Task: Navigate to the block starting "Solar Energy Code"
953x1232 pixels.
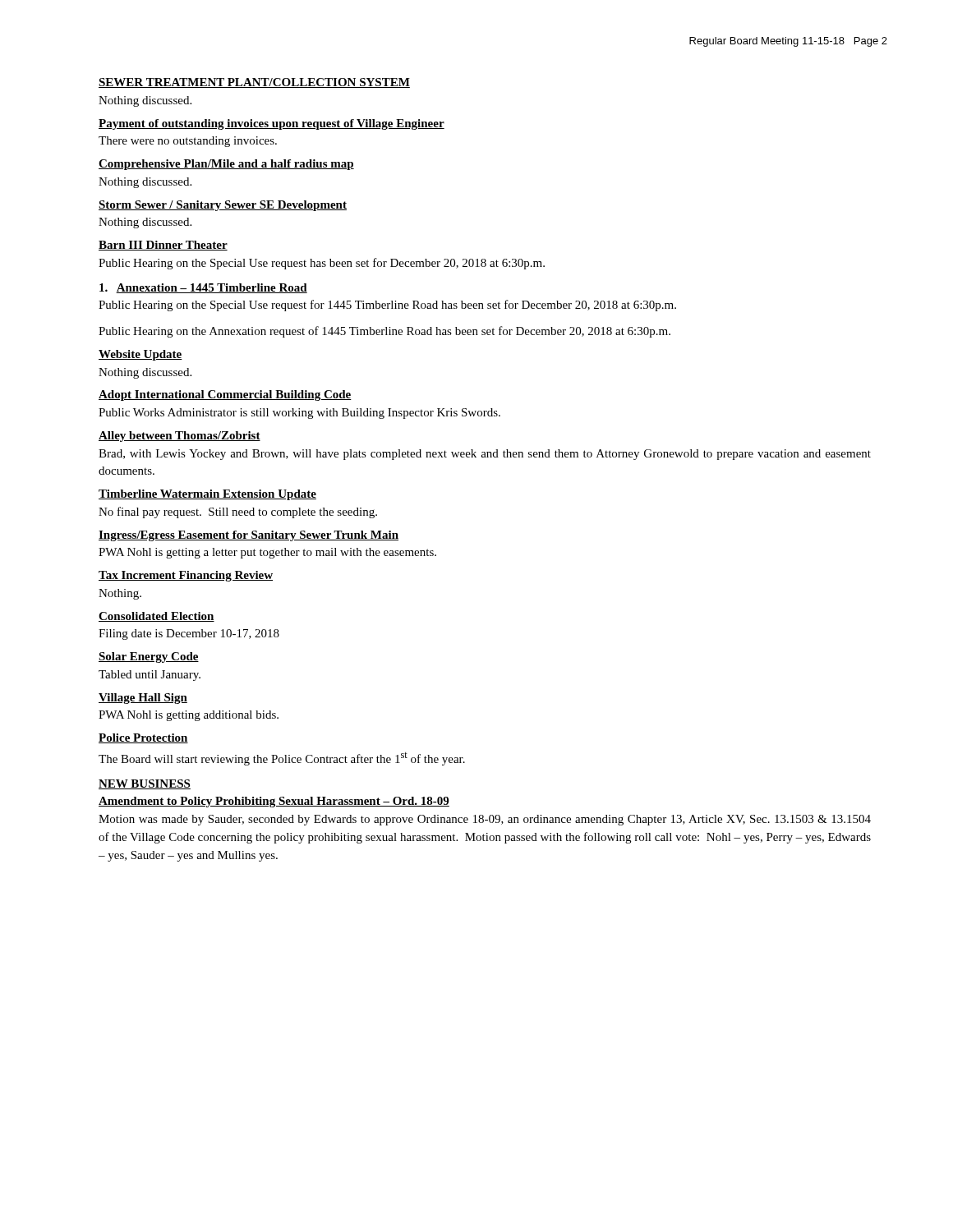Action: pyautogui.click(x=148, y=656)
